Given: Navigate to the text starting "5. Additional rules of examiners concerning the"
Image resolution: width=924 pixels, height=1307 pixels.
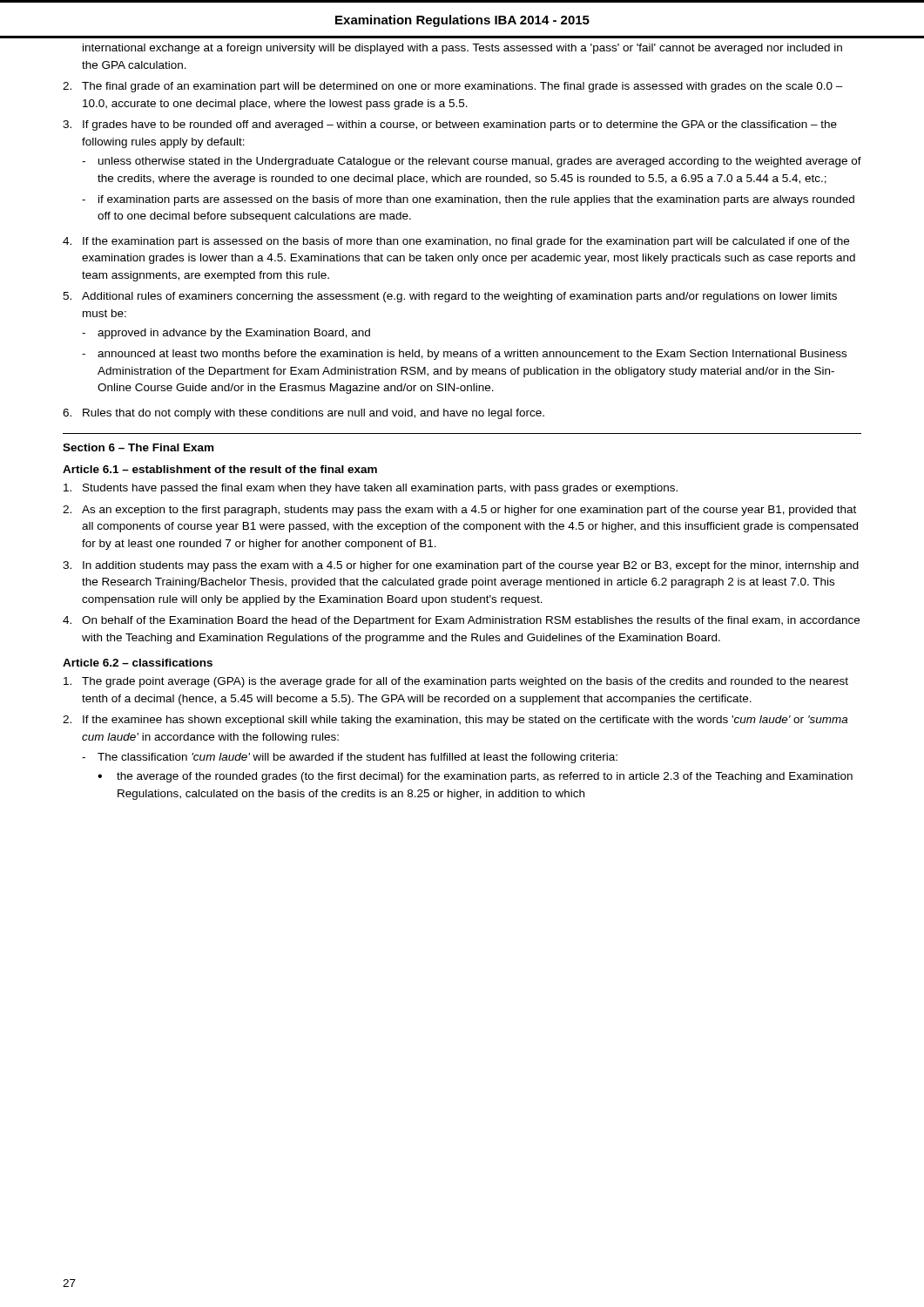Looking at the screenshot, I should (462, 344).
